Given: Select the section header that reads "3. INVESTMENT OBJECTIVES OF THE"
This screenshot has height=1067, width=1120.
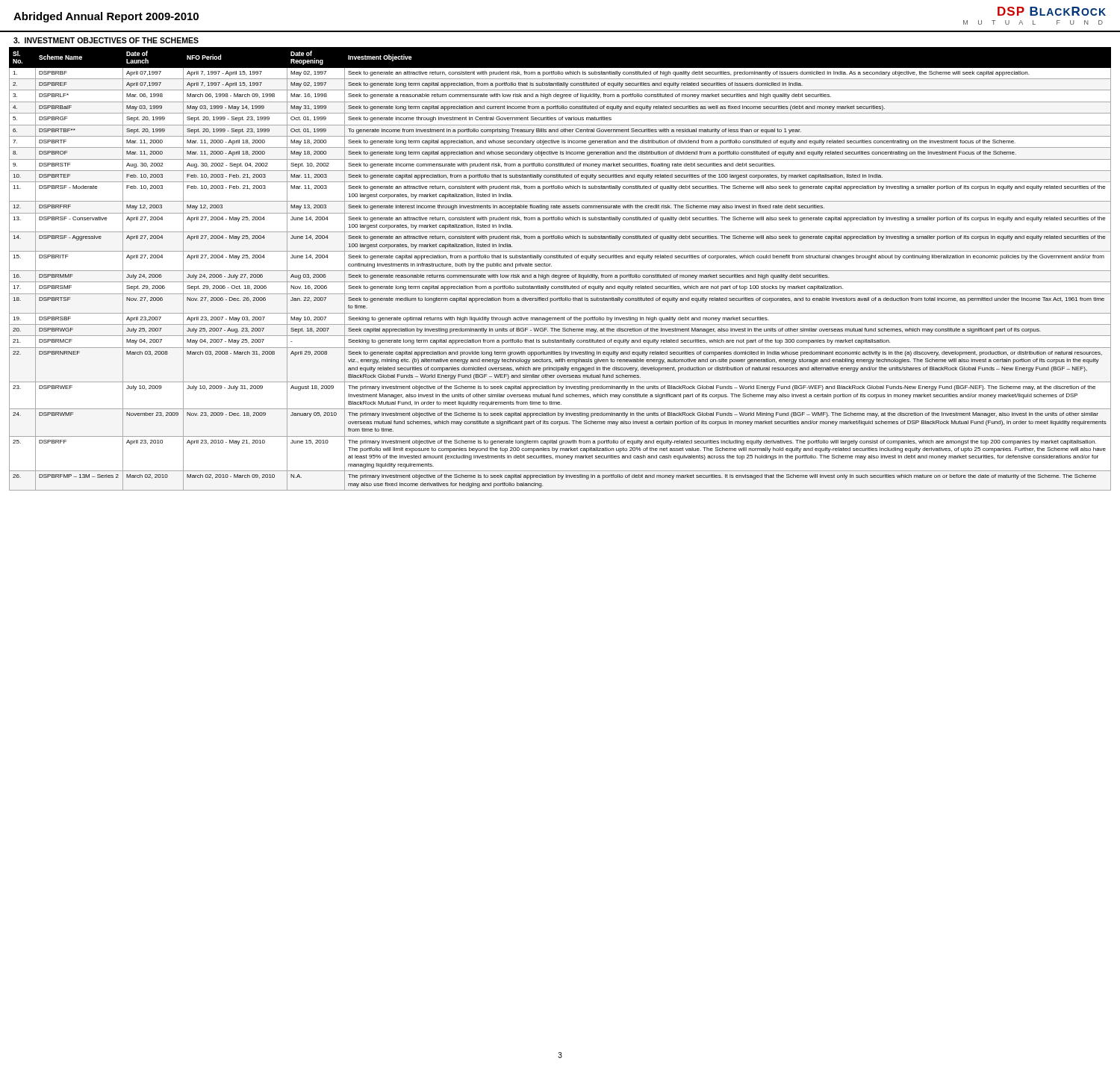Looking at the screenshot, I should (106, 40).
